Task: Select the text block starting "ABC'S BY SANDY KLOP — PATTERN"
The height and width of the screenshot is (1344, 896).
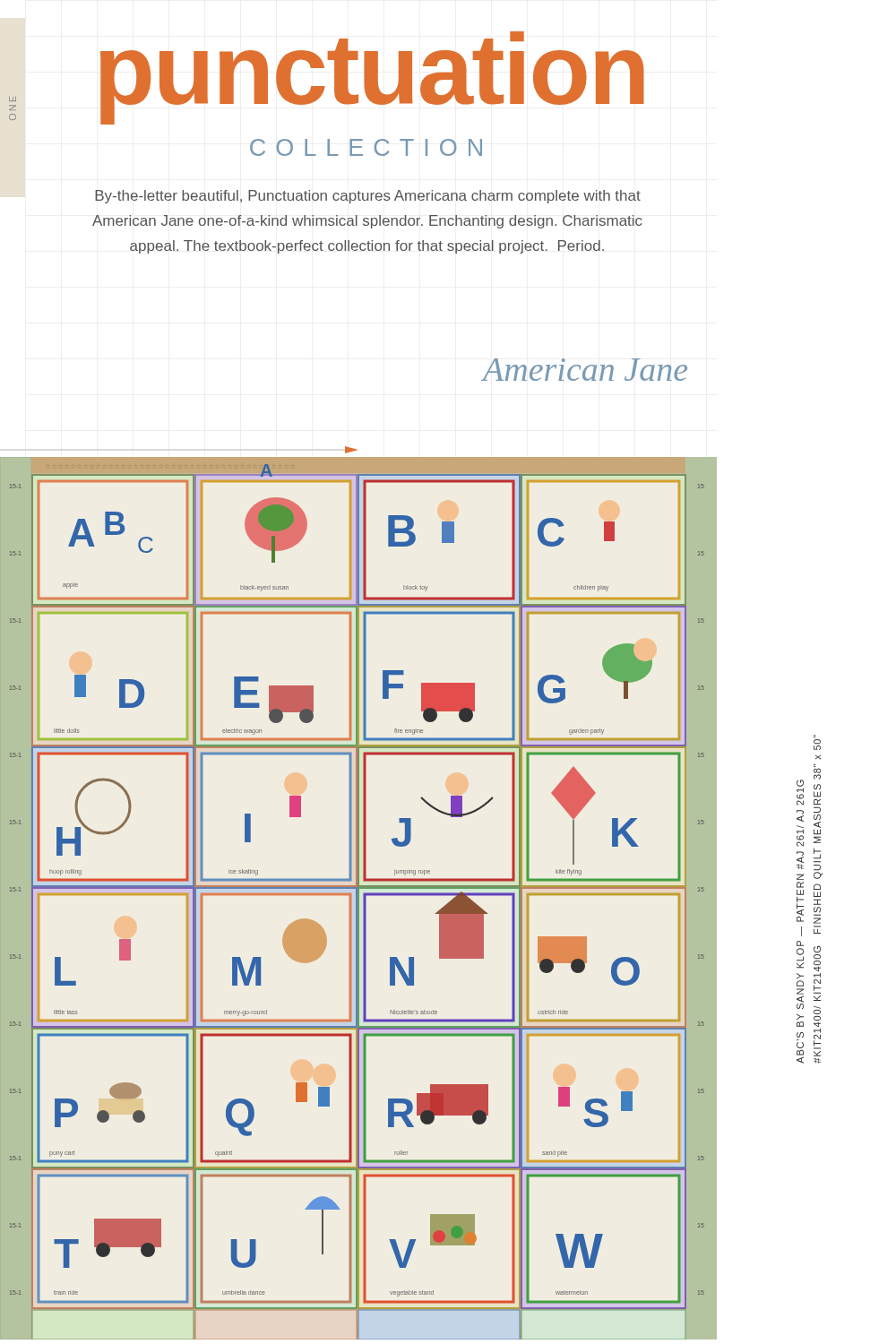Action: point(809,898)
